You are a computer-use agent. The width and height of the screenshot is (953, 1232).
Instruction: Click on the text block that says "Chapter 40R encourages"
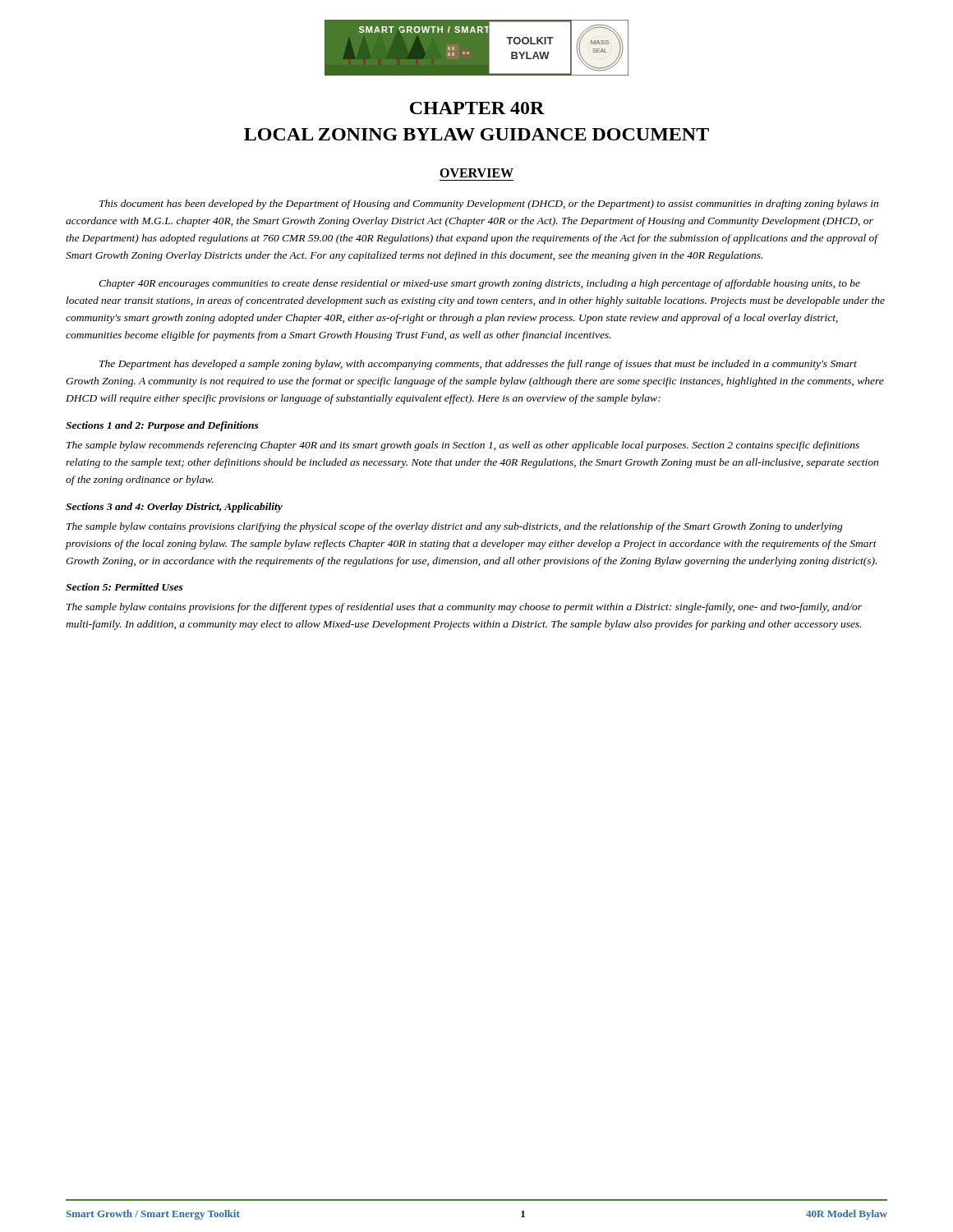pos(475,309)
